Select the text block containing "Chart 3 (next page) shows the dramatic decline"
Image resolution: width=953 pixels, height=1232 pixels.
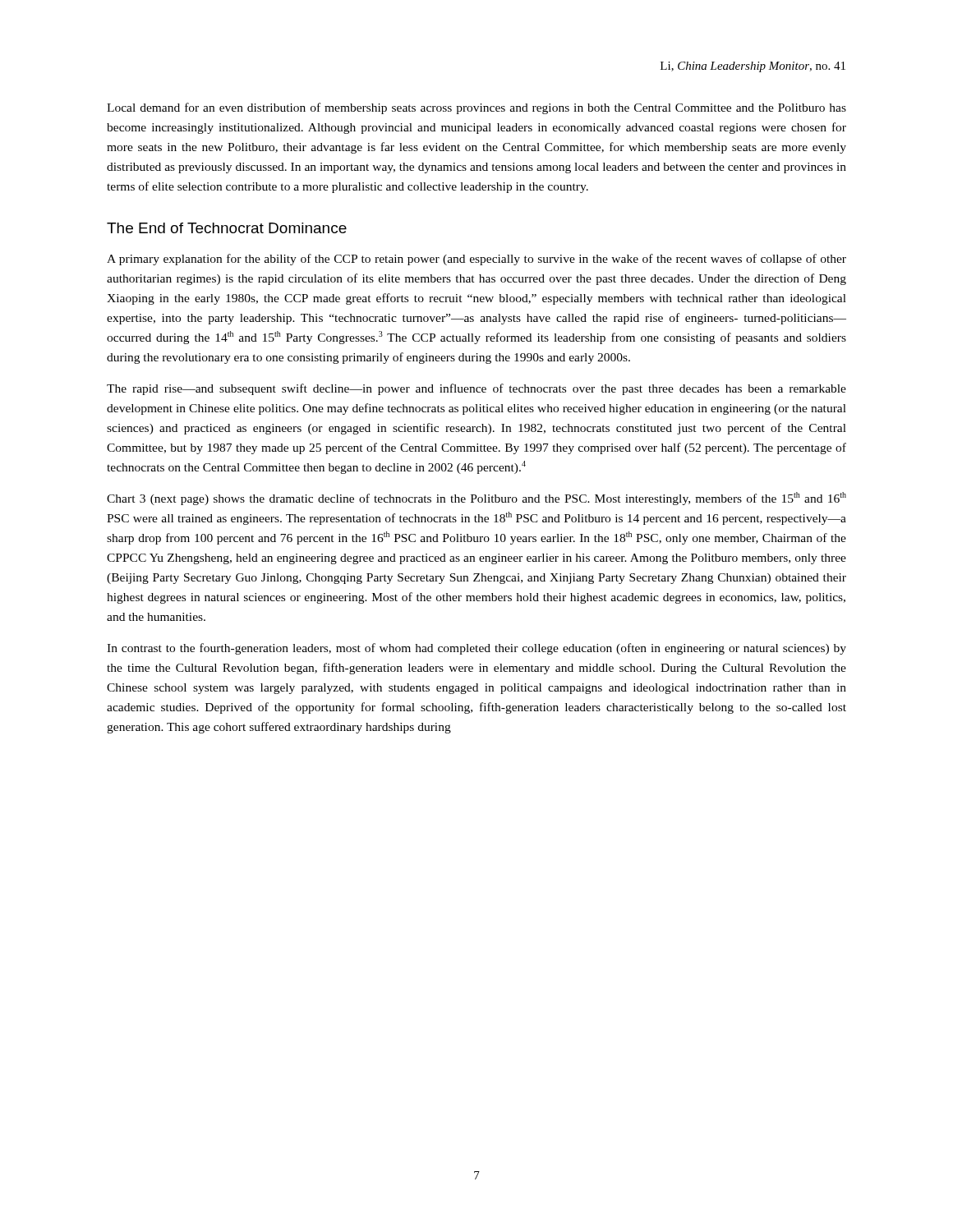[476, 557]
